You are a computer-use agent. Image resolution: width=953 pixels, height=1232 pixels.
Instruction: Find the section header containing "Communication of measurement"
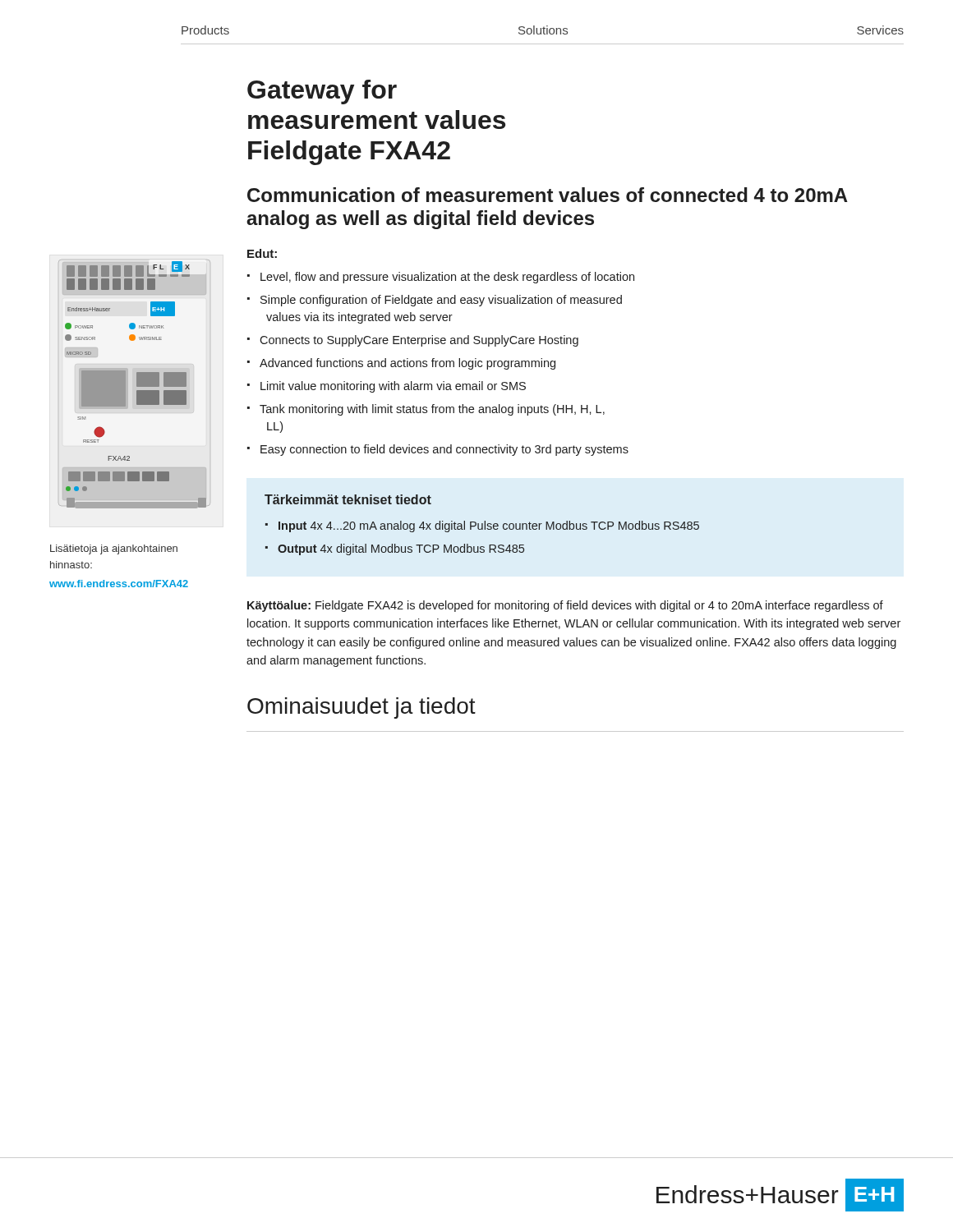coord(575,207)
